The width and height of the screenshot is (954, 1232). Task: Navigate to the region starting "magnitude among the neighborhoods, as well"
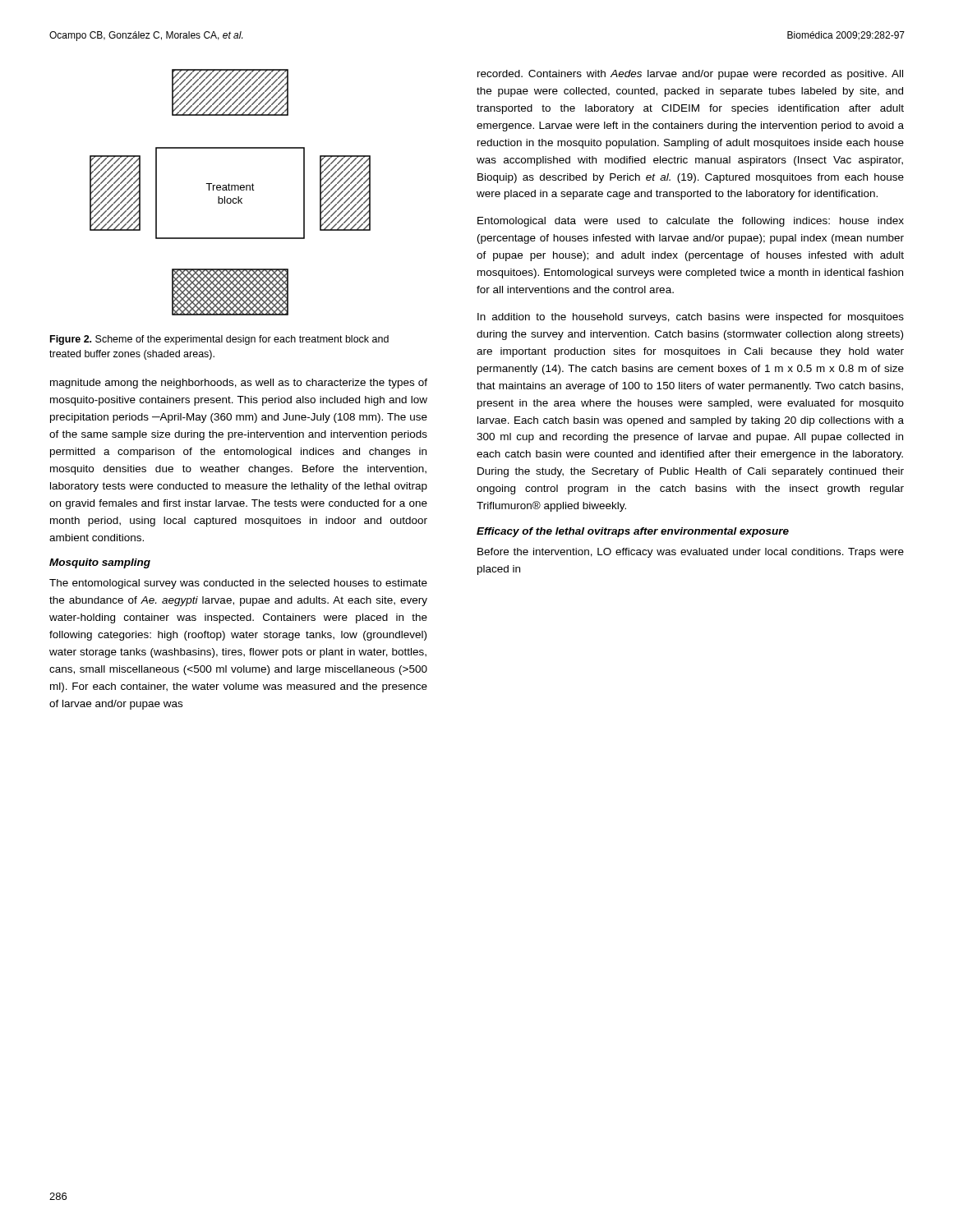(x=238, y=460)
